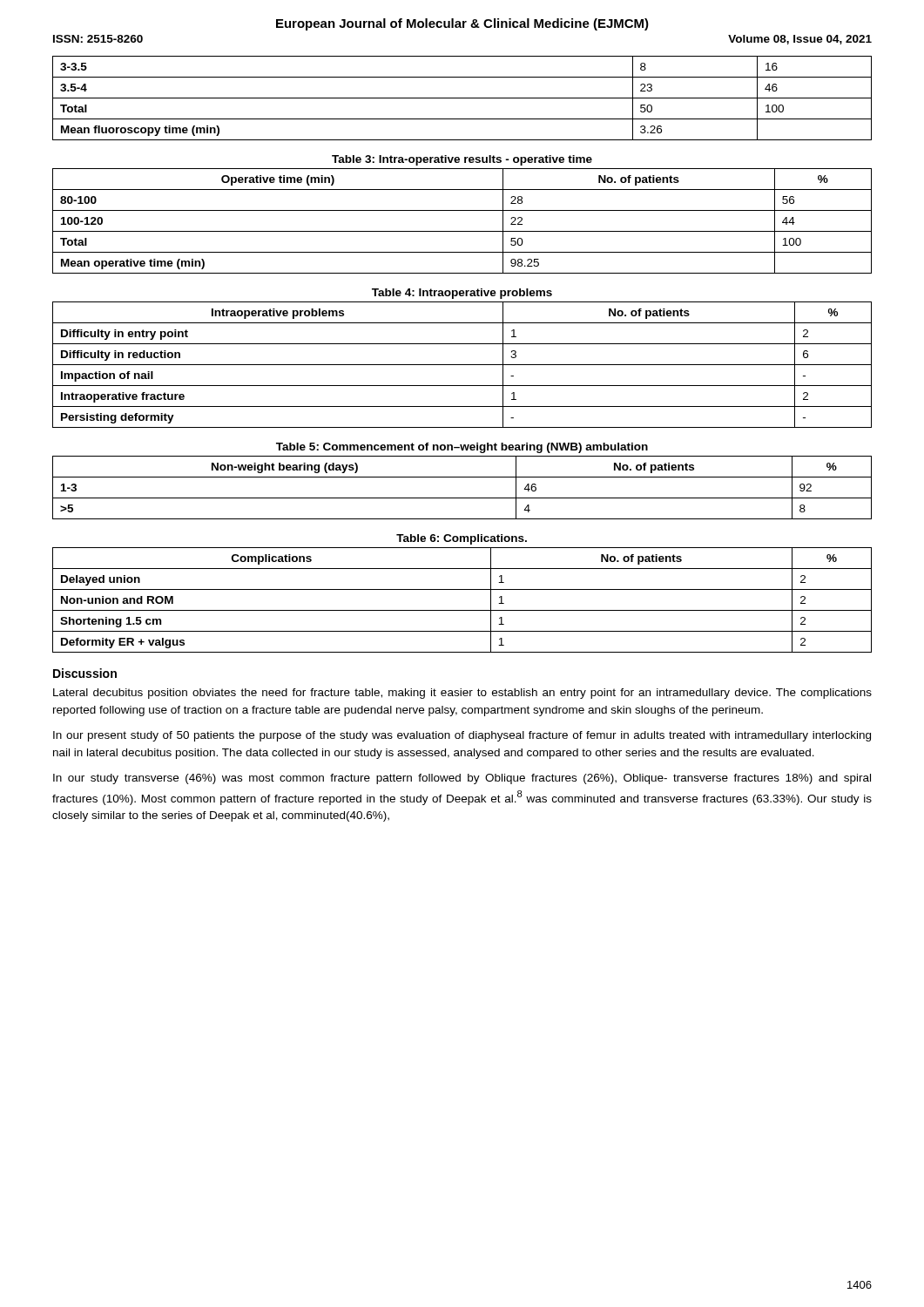Click on the table containing "Mean operative time (min)"

462,221
